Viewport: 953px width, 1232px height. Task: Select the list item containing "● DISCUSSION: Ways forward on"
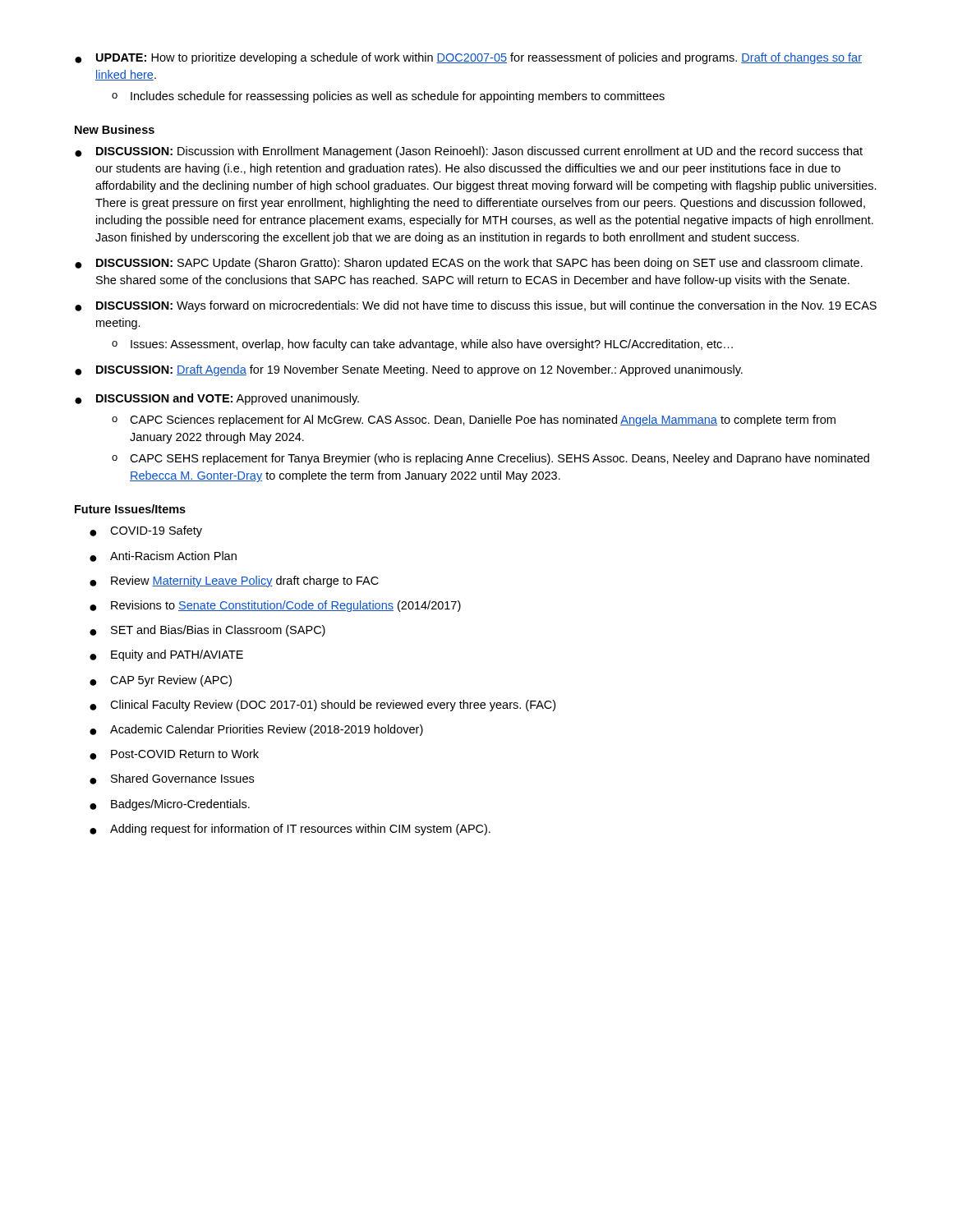[x=476, y=306]
